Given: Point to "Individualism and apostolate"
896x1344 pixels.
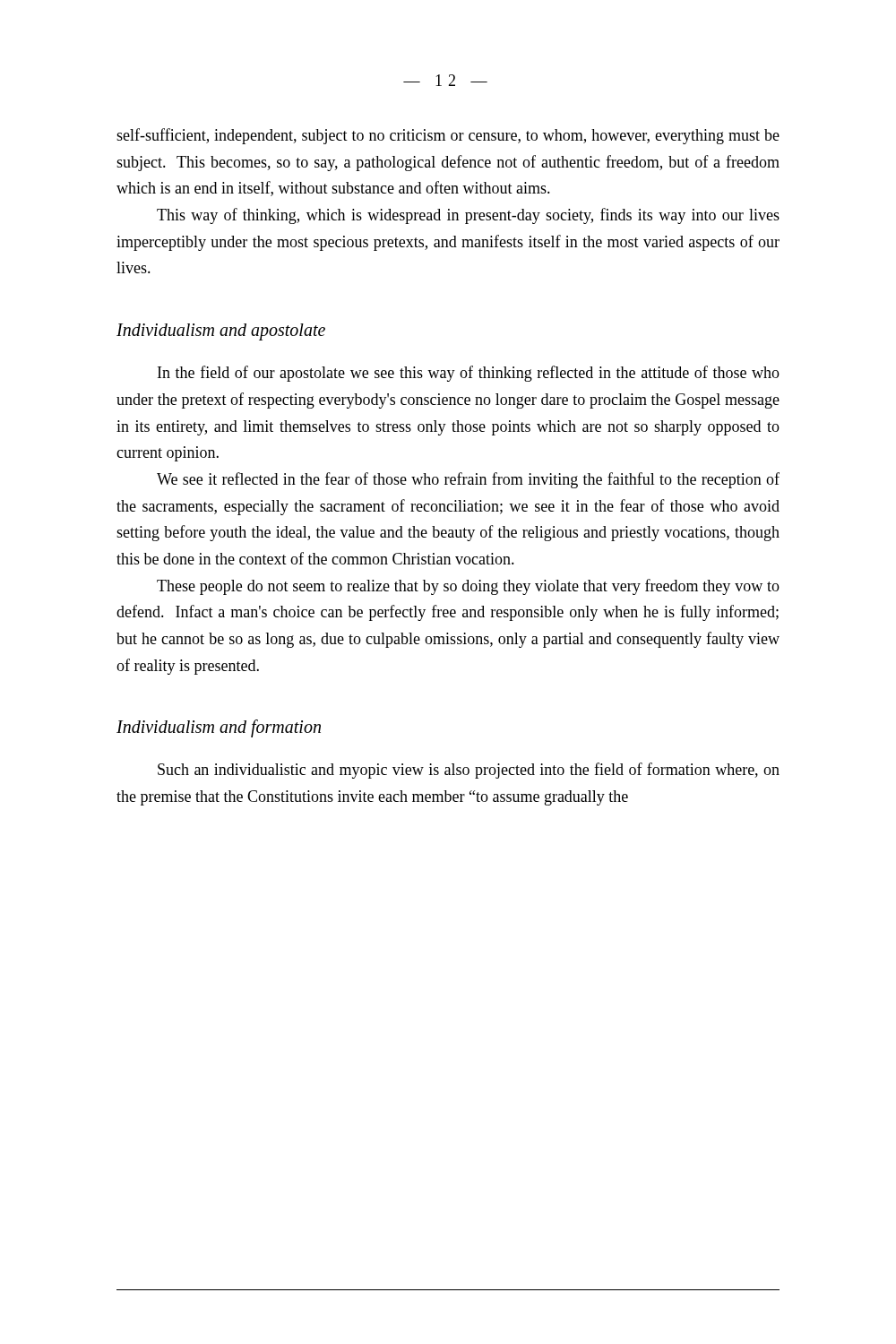Looking at the screenshot, I should (x=221, y=330).
